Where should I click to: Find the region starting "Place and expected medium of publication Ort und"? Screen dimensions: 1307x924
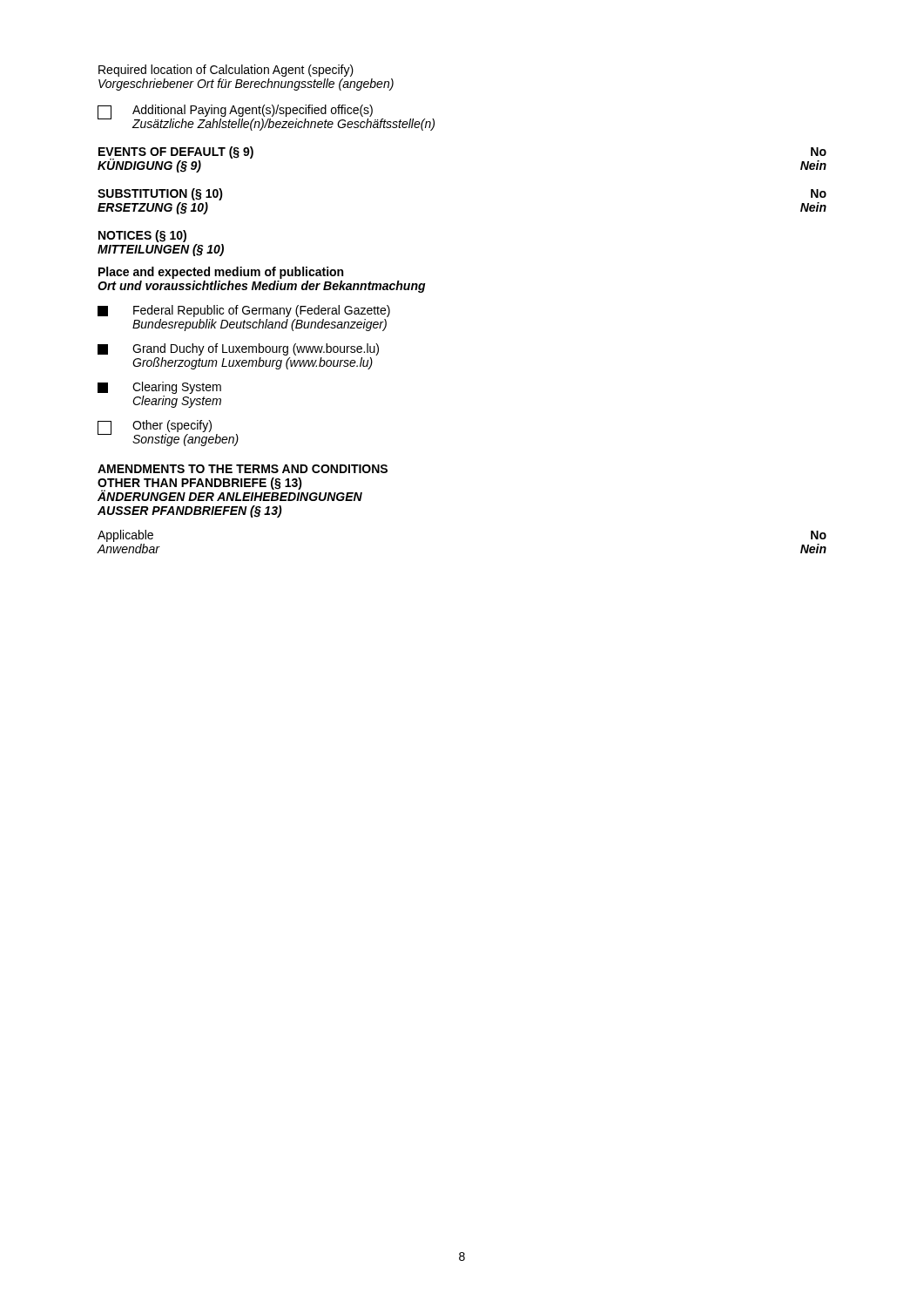click(261, 279)
